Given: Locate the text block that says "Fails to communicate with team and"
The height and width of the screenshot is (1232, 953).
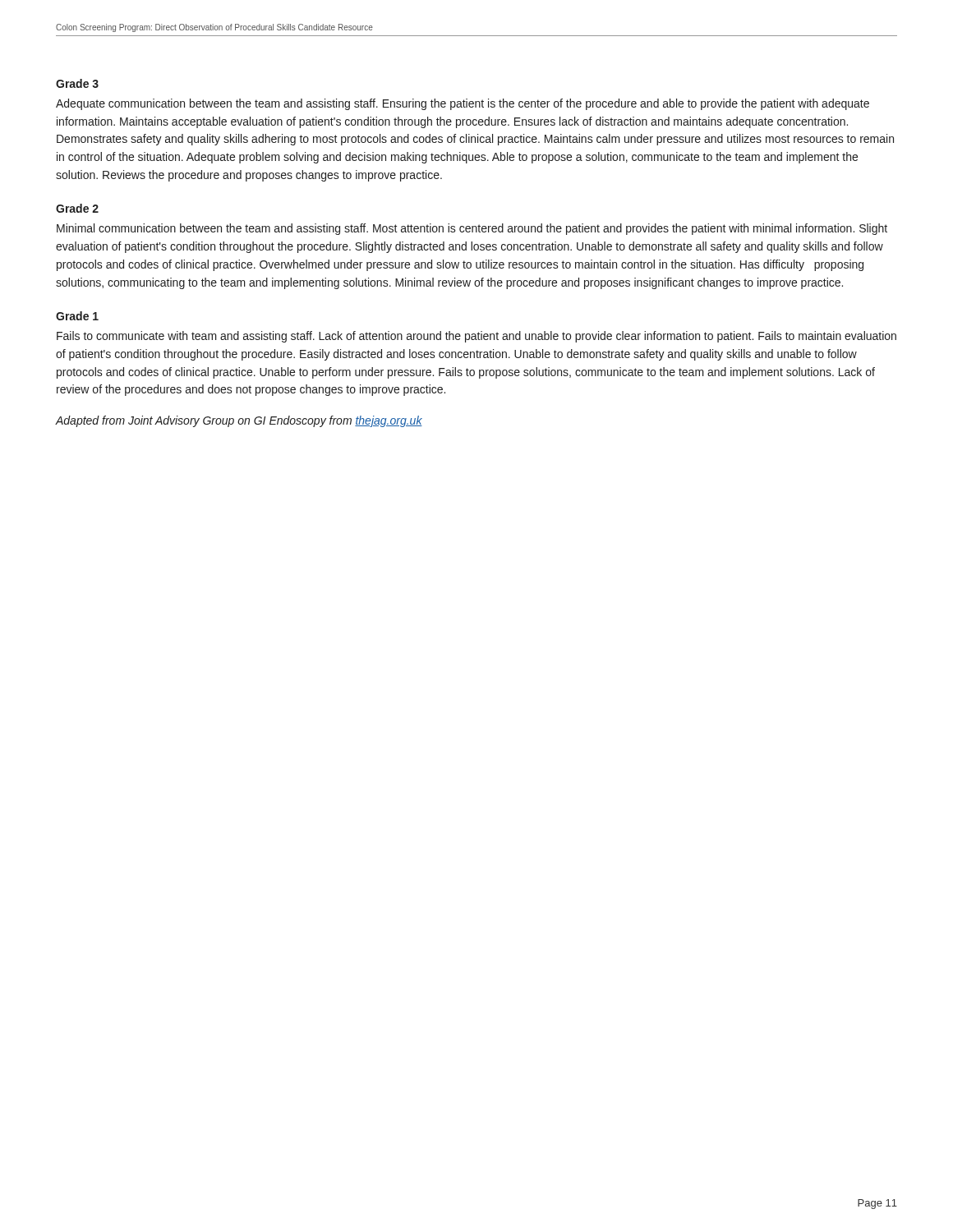Looking at the screenshot, I should click(476, 363).
